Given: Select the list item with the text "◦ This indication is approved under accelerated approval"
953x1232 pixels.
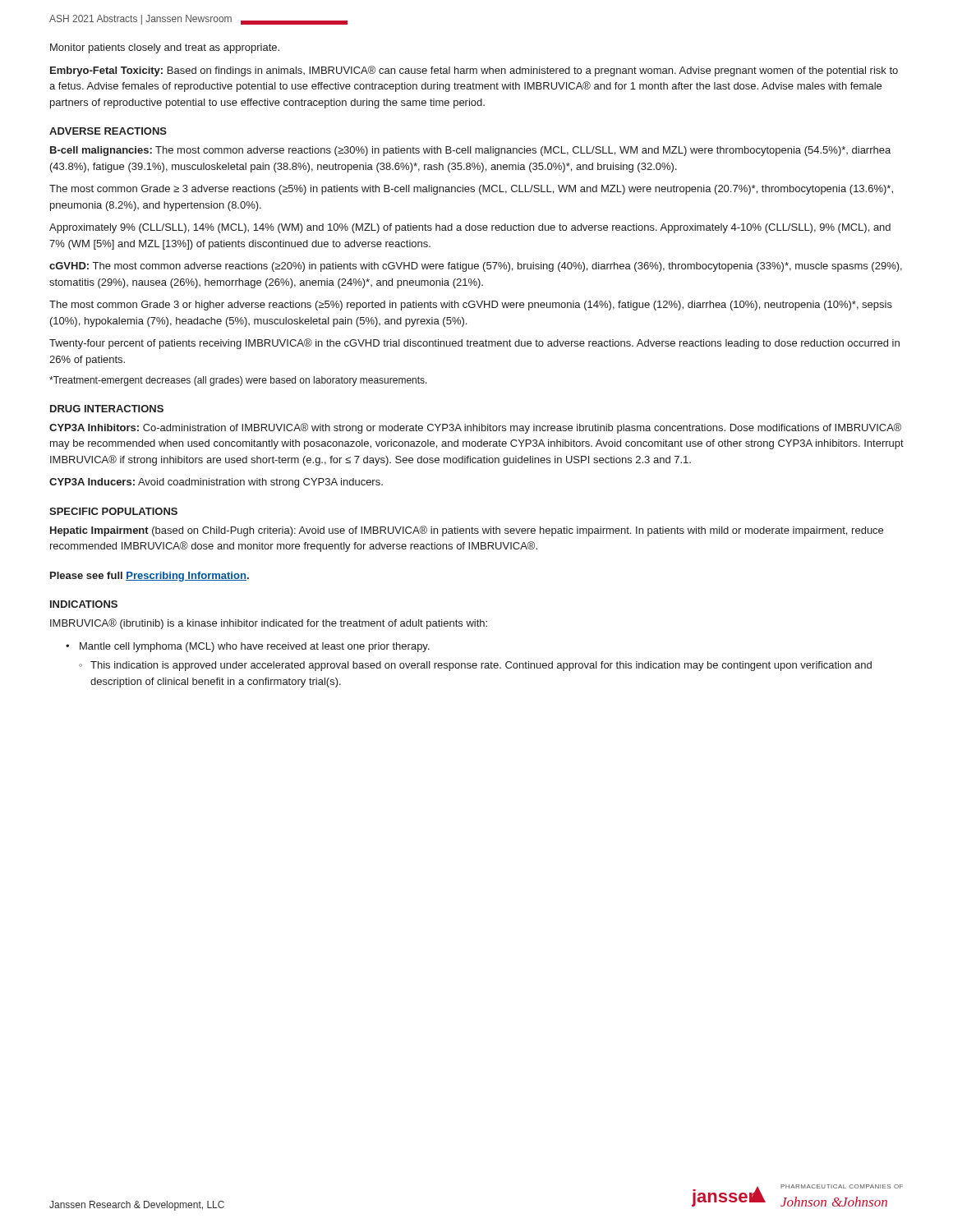Looking at the screenshot, I should pyautogui.click(x=491, y=673).
